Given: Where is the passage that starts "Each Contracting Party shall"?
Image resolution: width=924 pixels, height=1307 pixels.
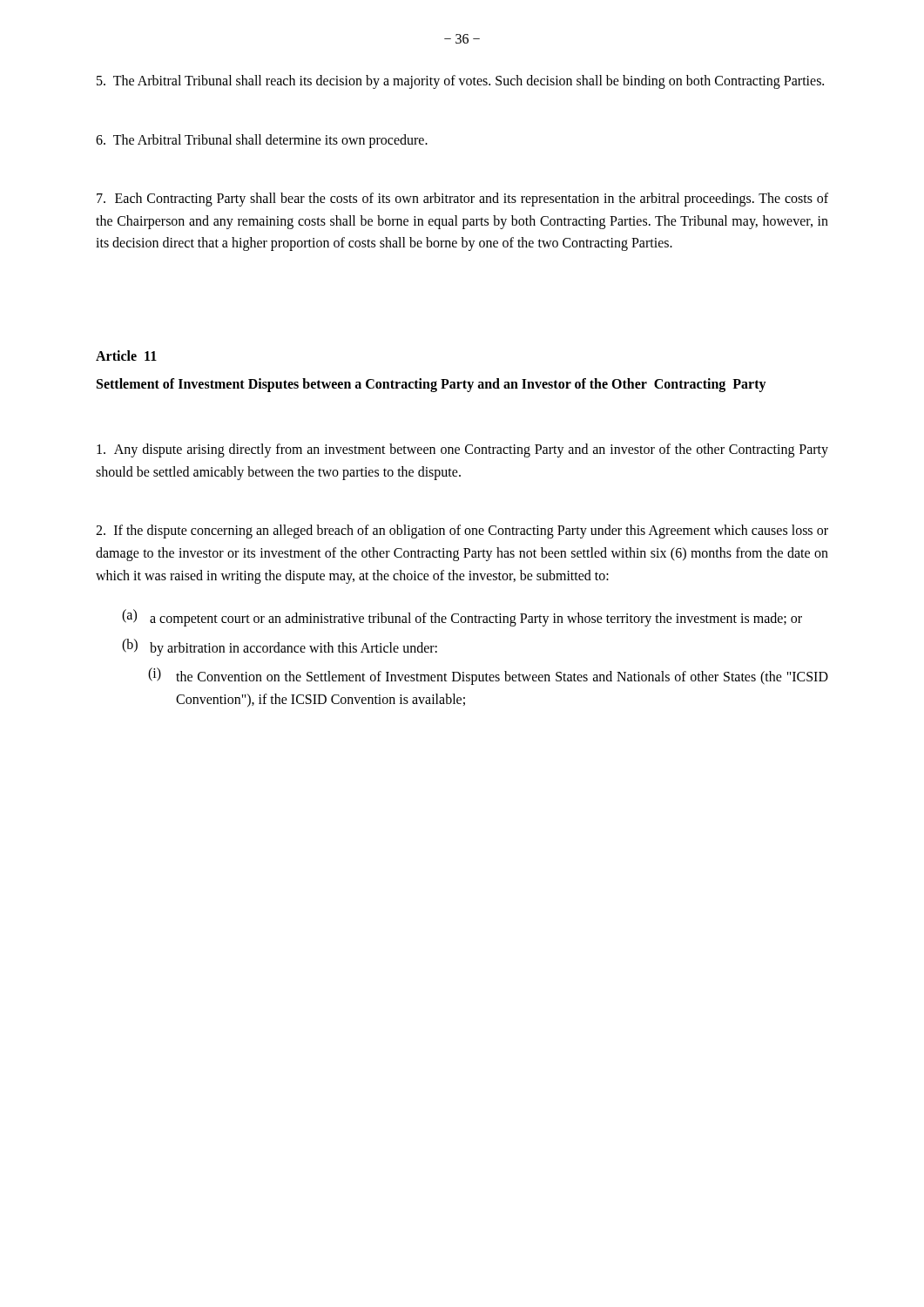Looking at the screenshot, I should (462, 221).
